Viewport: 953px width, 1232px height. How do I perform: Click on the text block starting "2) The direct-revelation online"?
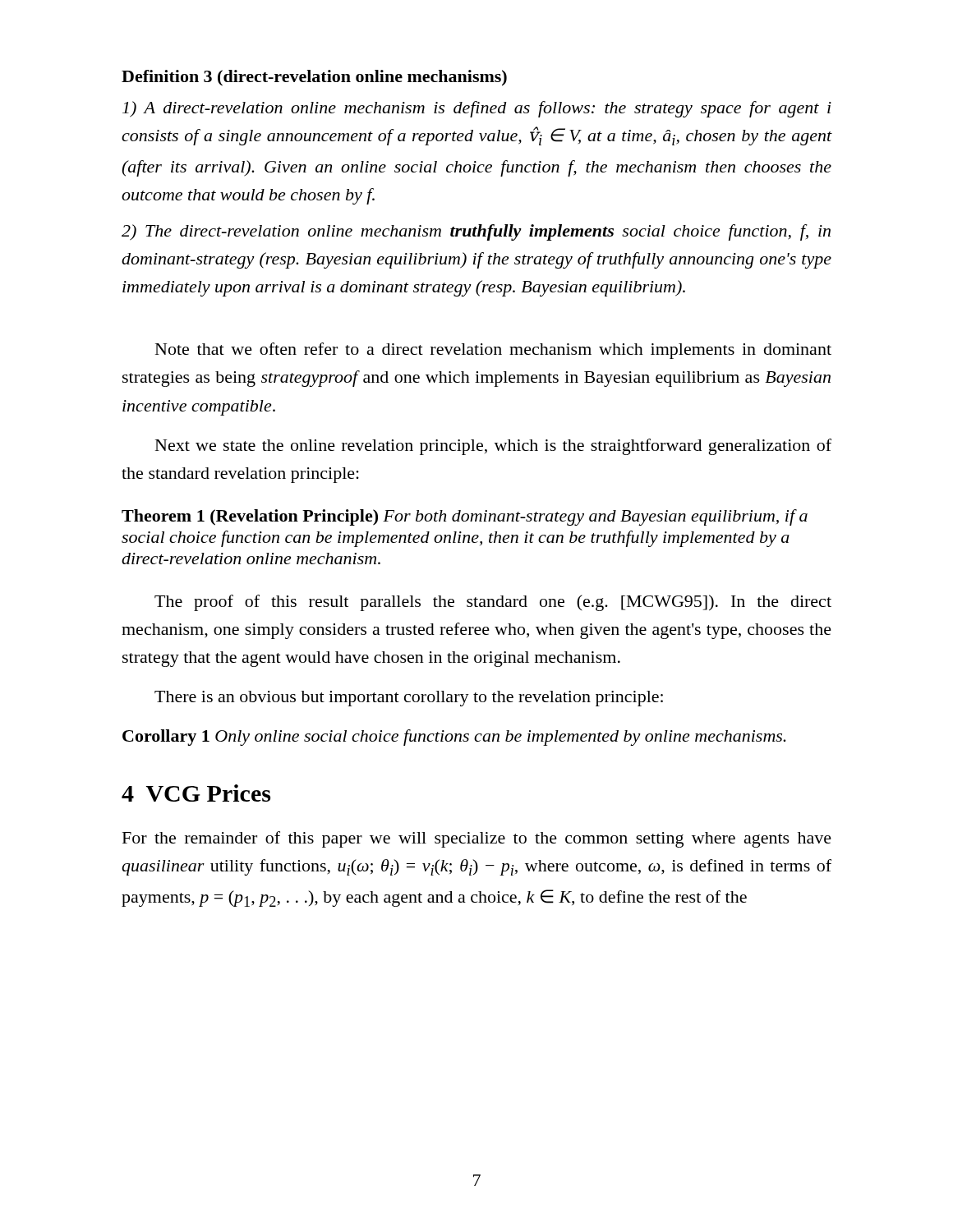click(476, 259)
